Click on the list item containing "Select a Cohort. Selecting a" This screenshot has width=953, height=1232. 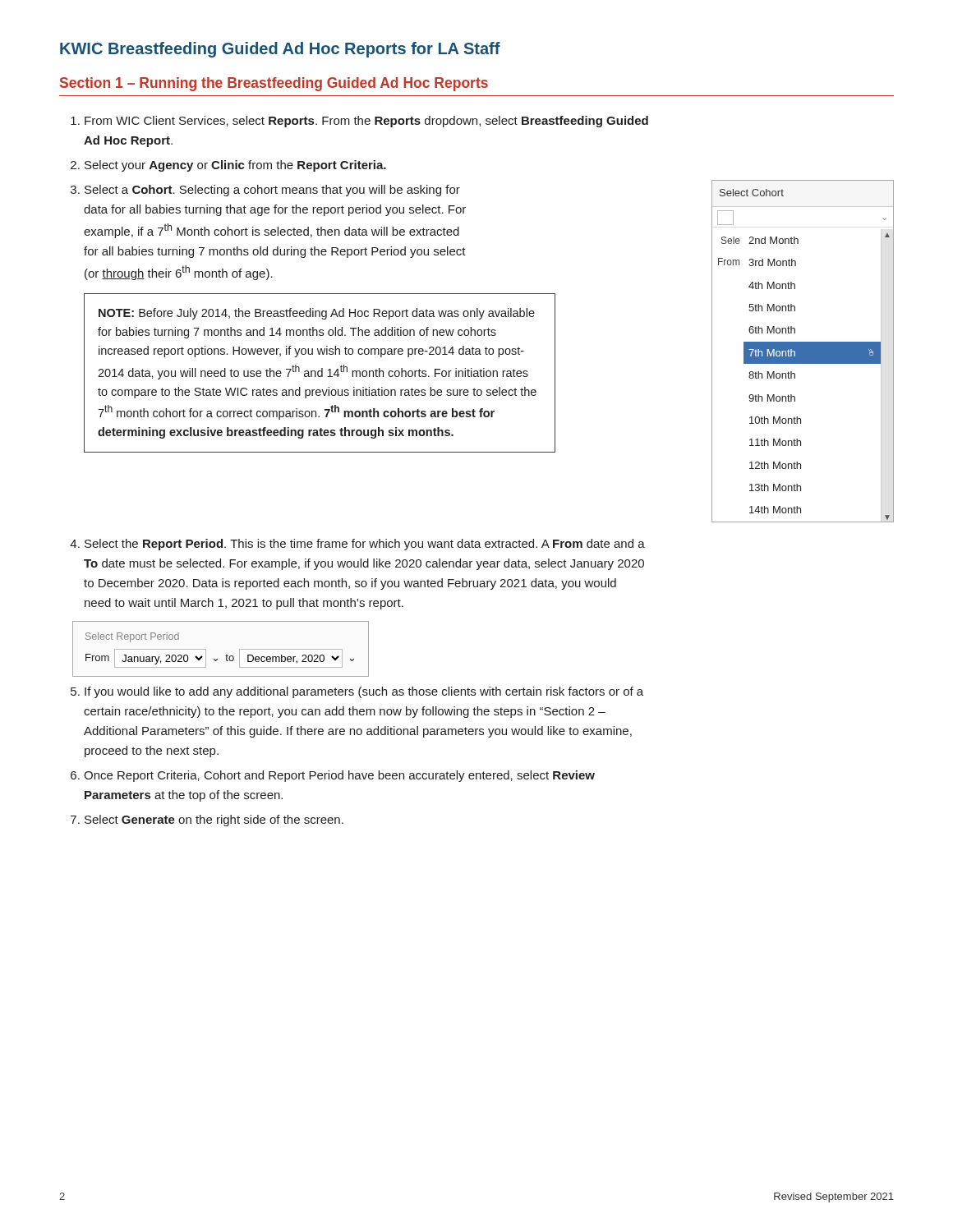[489, 351]
